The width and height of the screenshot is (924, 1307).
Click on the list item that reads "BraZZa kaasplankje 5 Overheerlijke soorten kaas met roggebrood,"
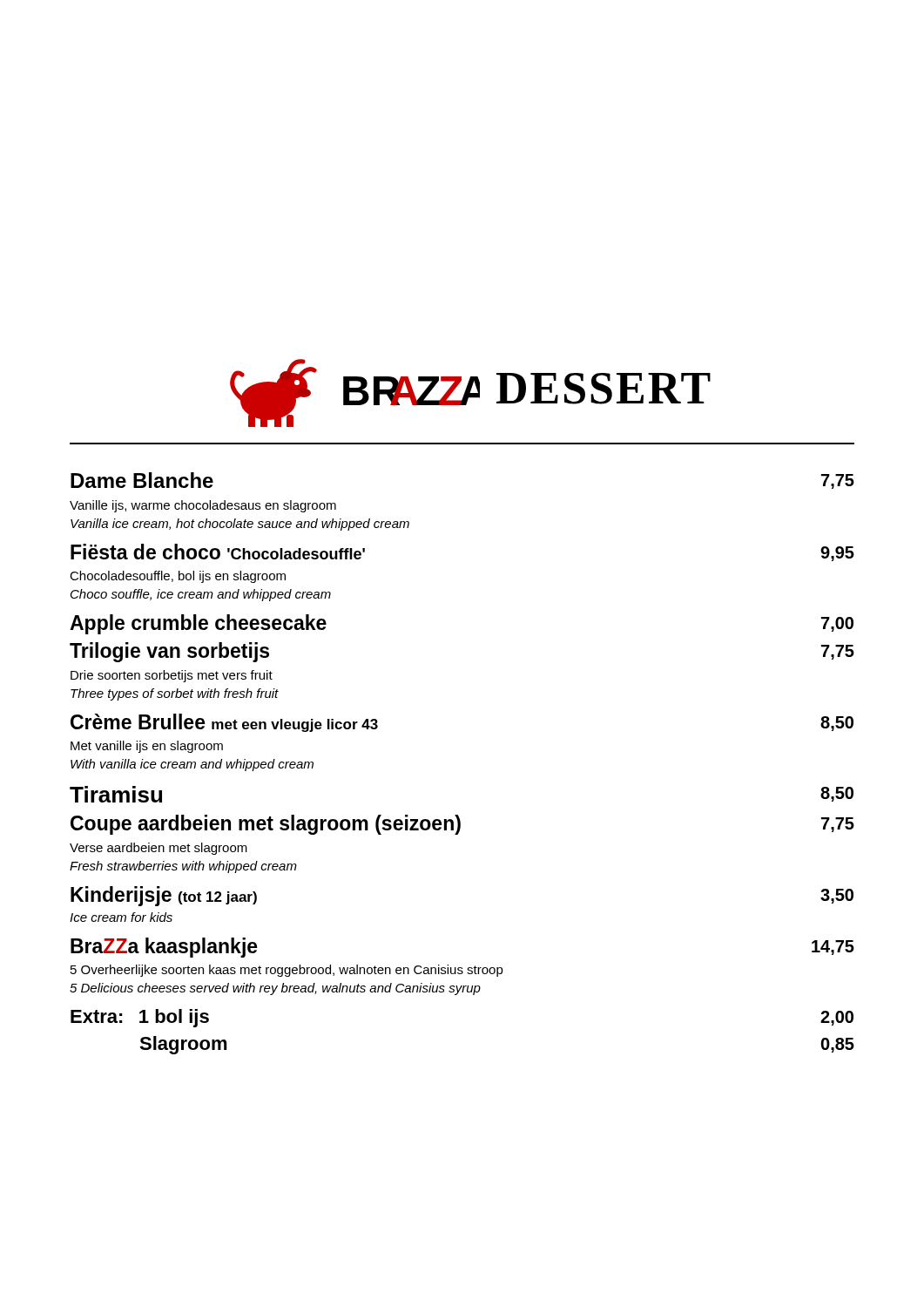click(x=462, y=966)
